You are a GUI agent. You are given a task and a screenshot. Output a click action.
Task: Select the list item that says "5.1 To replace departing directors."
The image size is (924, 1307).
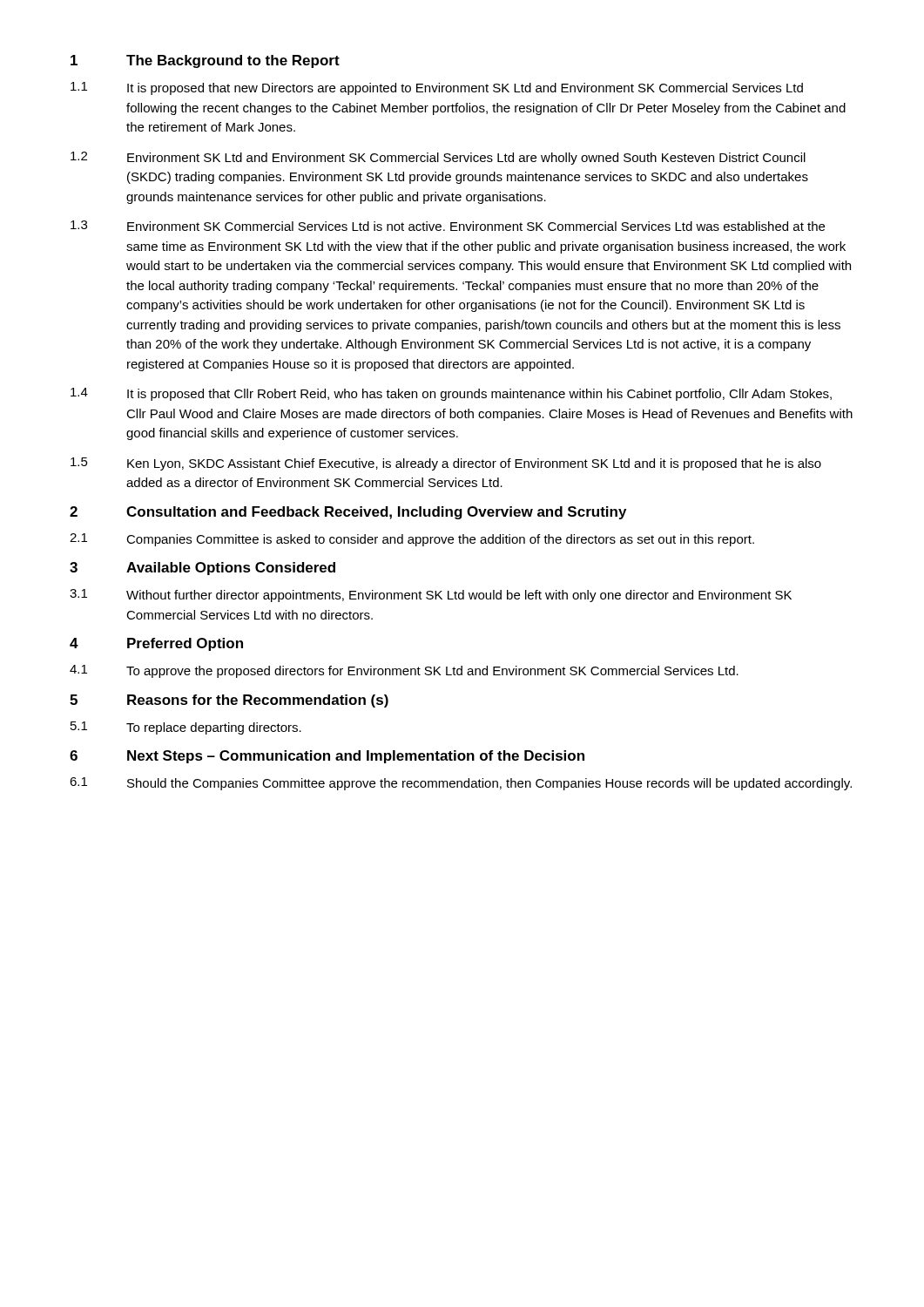186,728
